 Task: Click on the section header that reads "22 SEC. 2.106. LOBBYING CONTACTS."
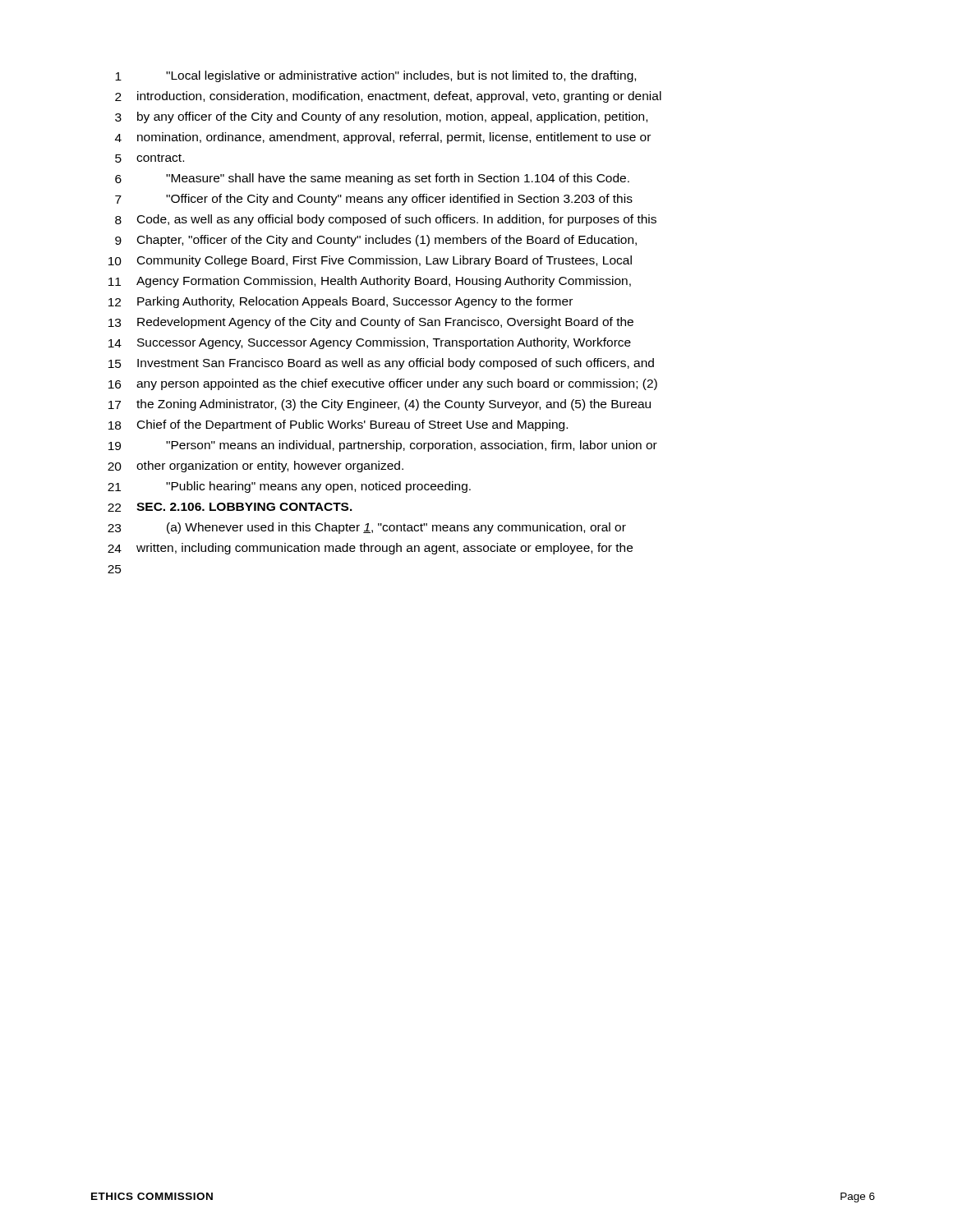[x=230, y=507]
